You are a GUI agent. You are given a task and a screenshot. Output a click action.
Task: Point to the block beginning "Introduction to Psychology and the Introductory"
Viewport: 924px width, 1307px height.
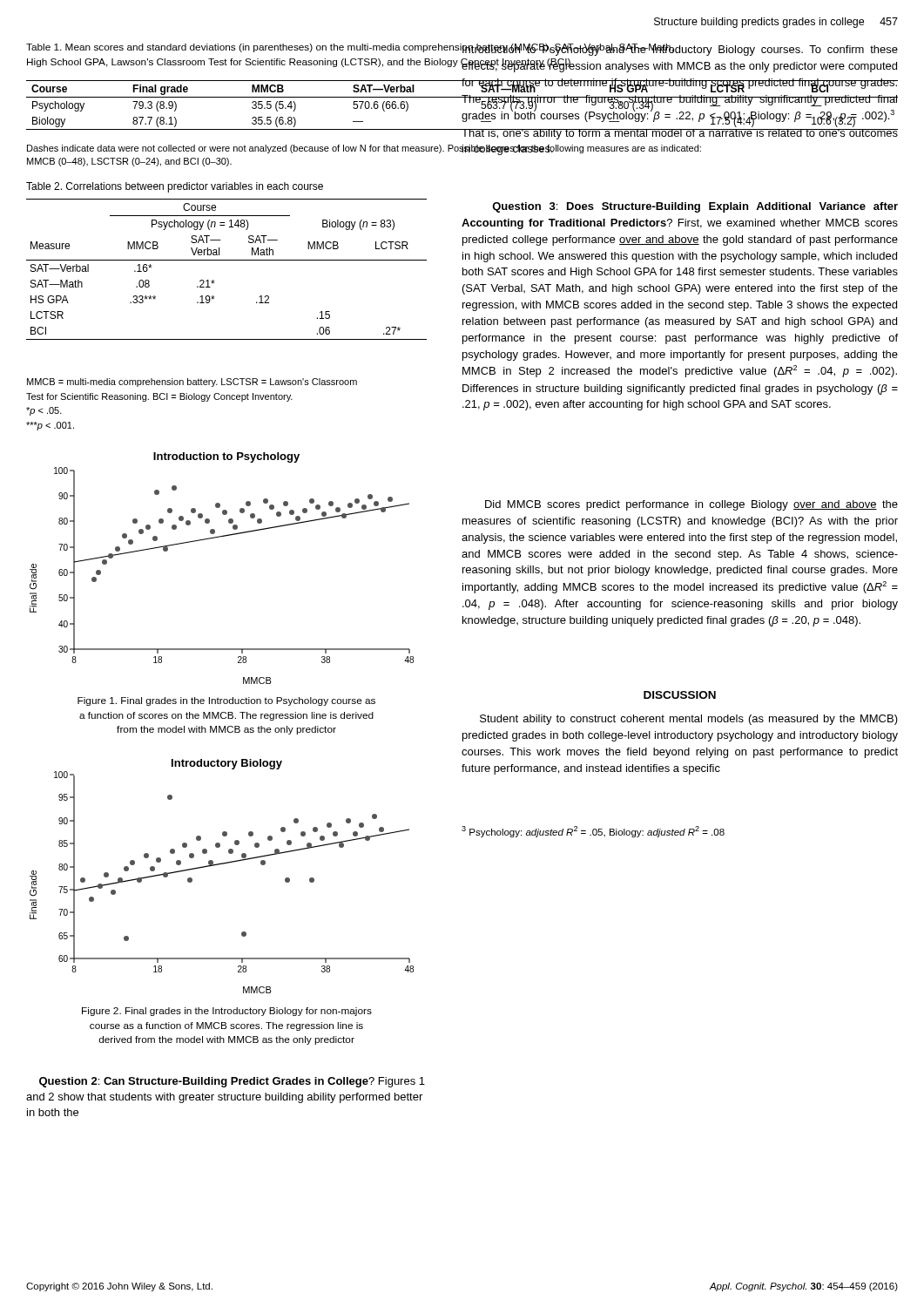pos(680,99)
